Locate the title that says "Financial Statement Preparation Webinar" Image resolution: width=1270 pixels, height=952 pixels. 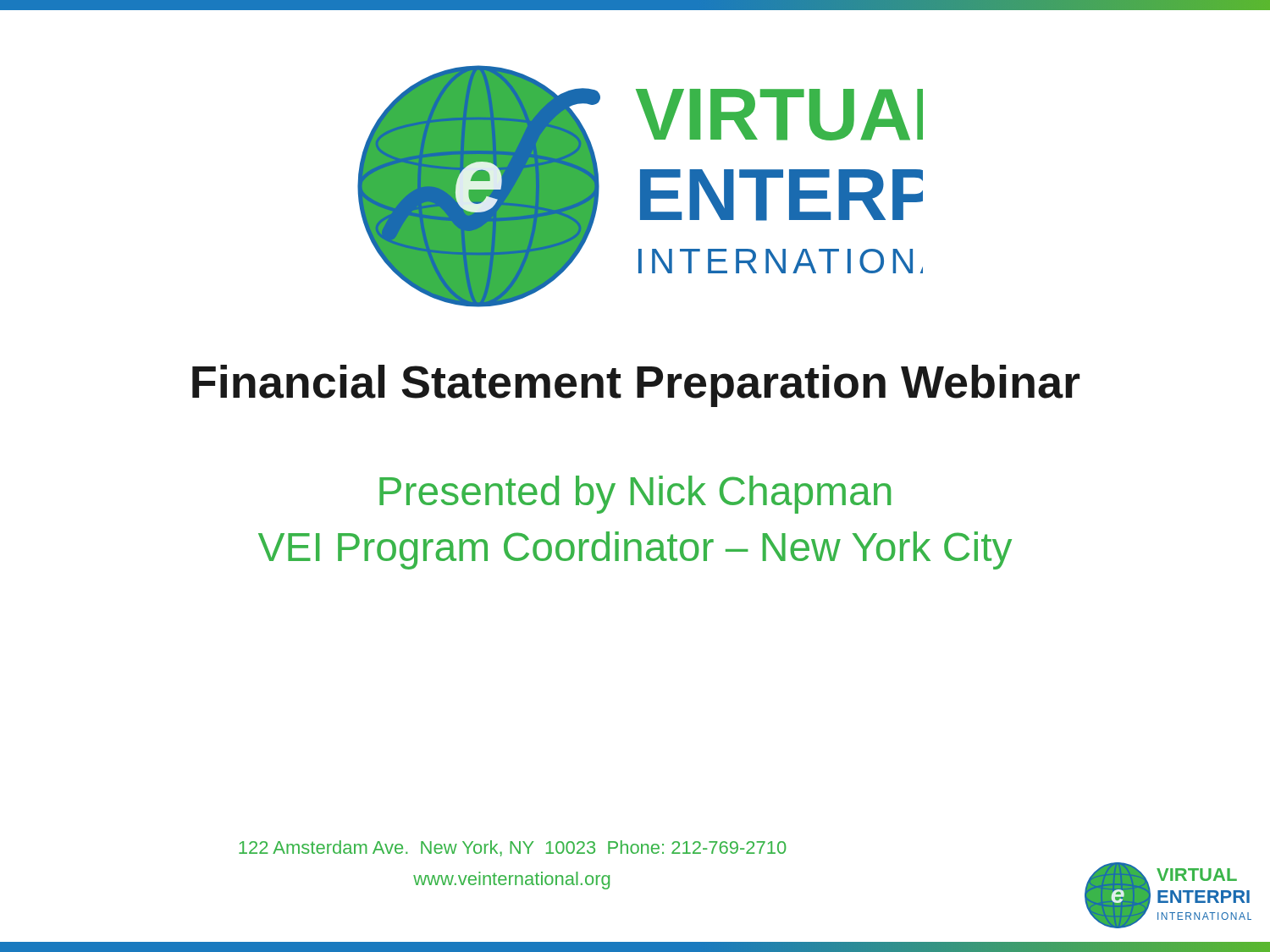635,382
